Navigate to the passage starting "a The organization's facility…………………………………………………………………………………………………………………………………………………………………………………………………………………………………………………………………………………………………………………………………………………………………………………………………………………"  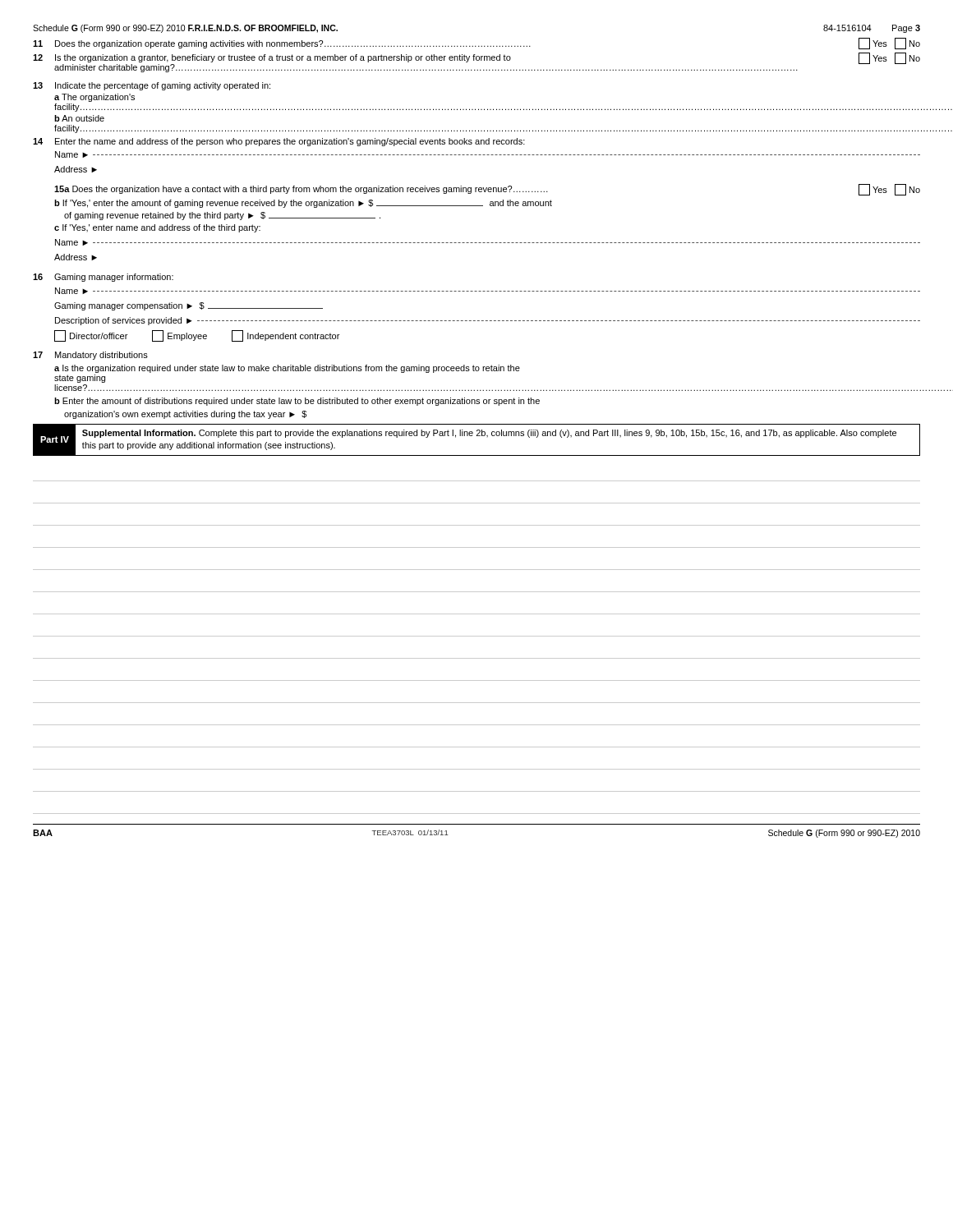point(487,102)
